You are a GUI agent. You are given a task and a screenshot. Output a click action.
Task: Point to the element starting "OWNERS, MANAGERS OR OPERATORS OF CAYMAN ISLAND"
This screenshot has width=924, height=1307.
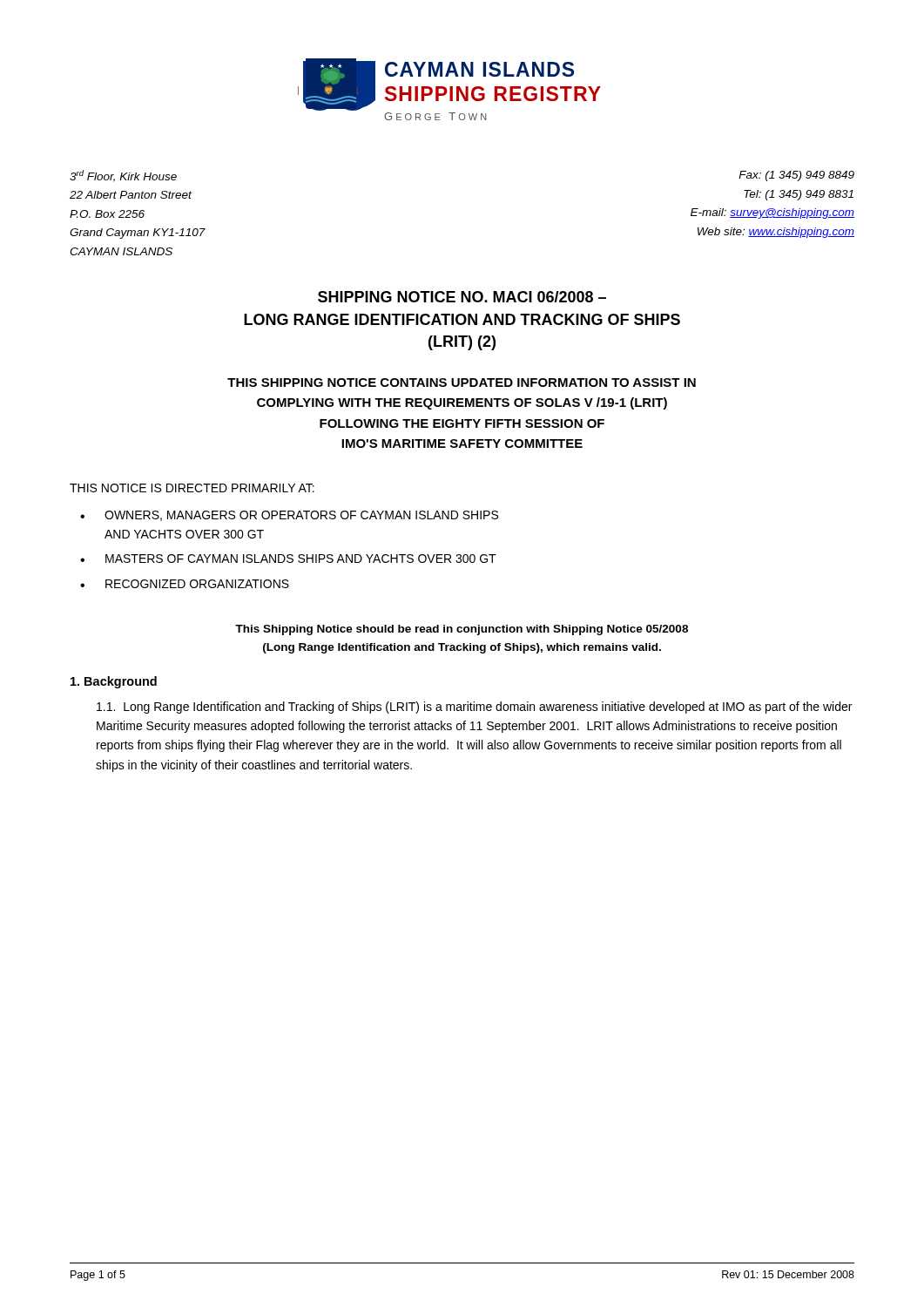coord(302,524)
